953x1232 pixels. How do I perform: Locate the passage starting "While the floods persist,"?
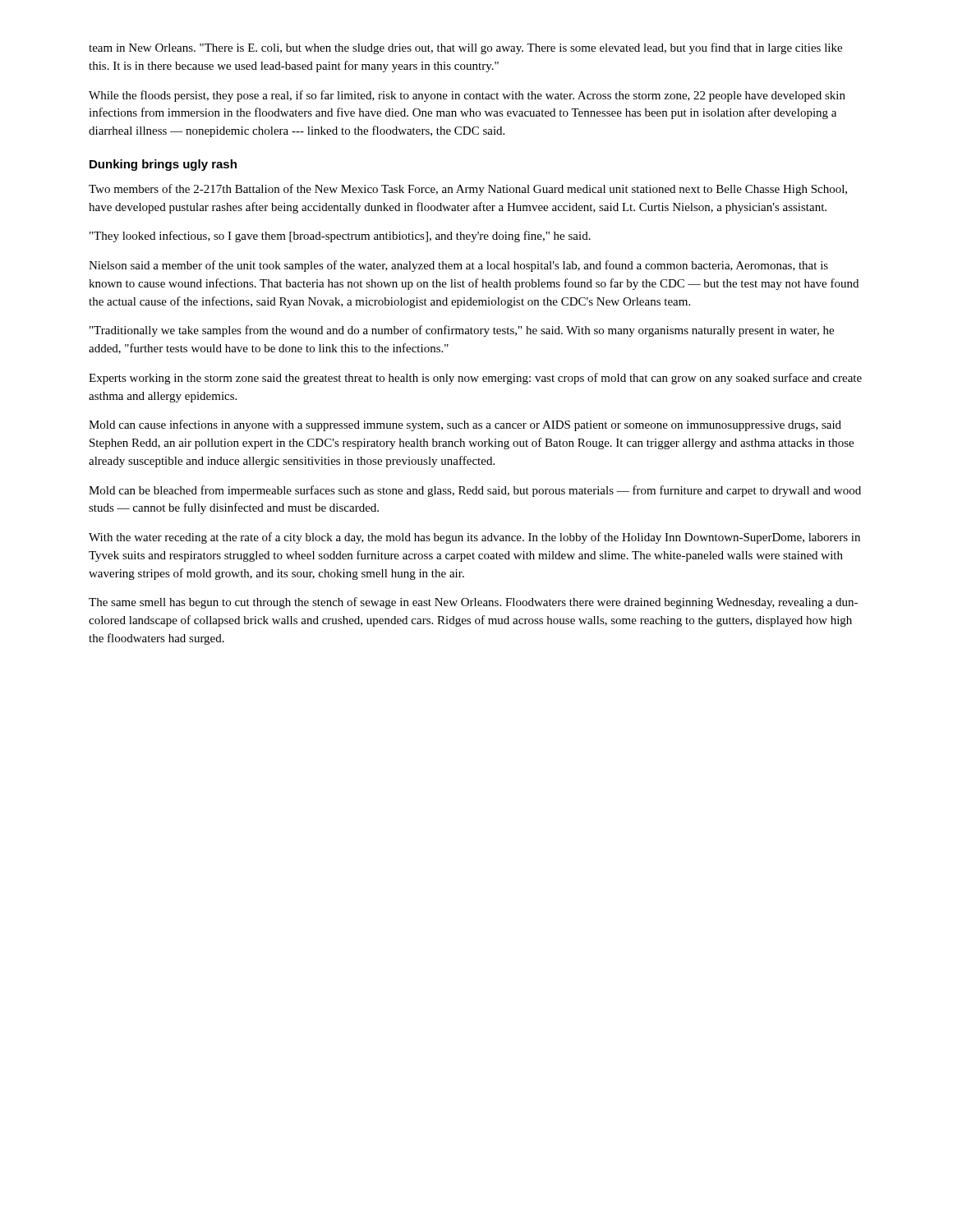click(467, 113)
